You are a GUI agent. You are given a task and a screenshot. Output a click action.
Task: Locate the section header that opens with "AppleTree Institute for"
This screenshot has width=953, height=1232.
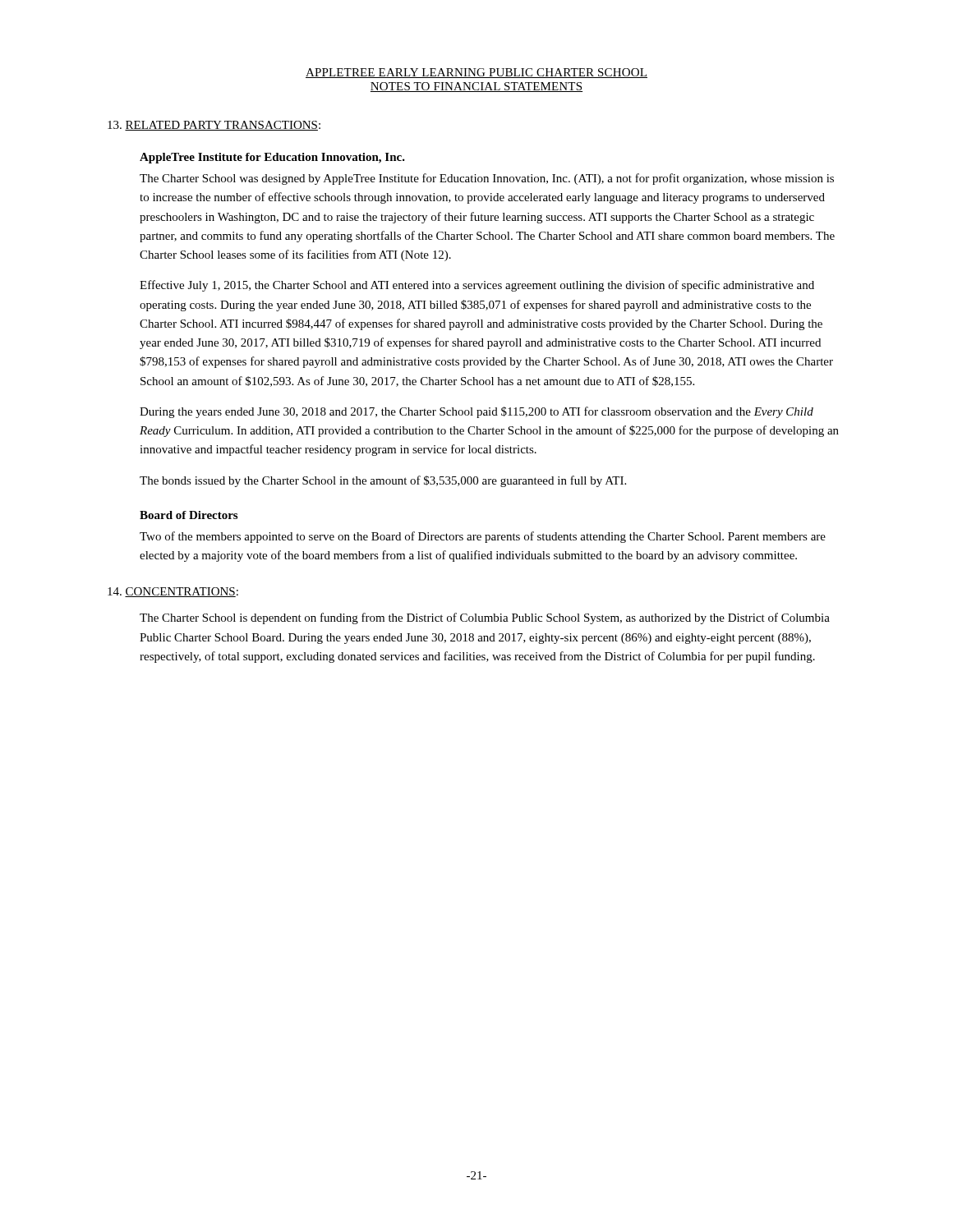click(272, 157)
